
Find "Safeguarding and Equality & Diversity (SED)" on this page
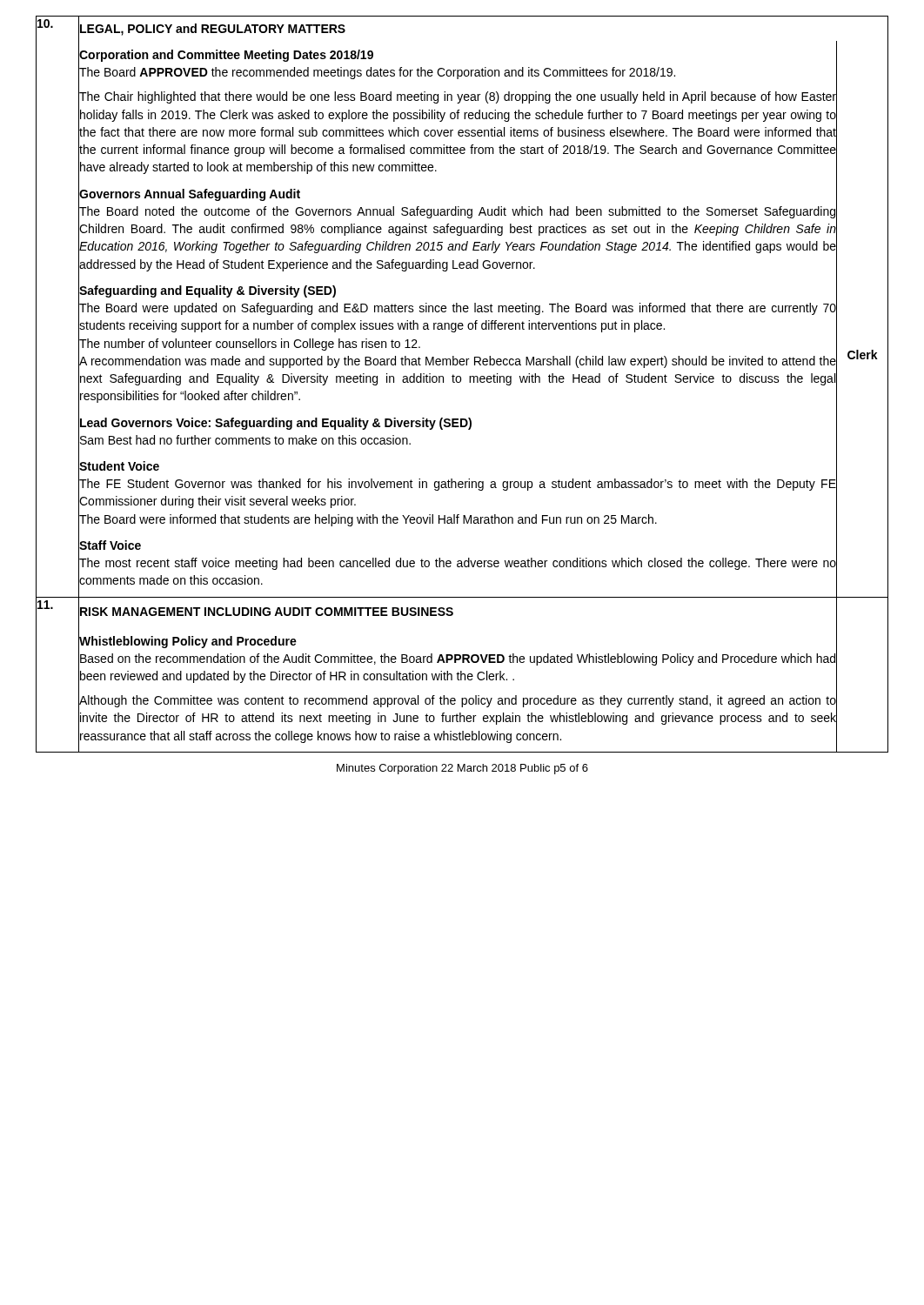pyautogui.click(x=208, y=291)
